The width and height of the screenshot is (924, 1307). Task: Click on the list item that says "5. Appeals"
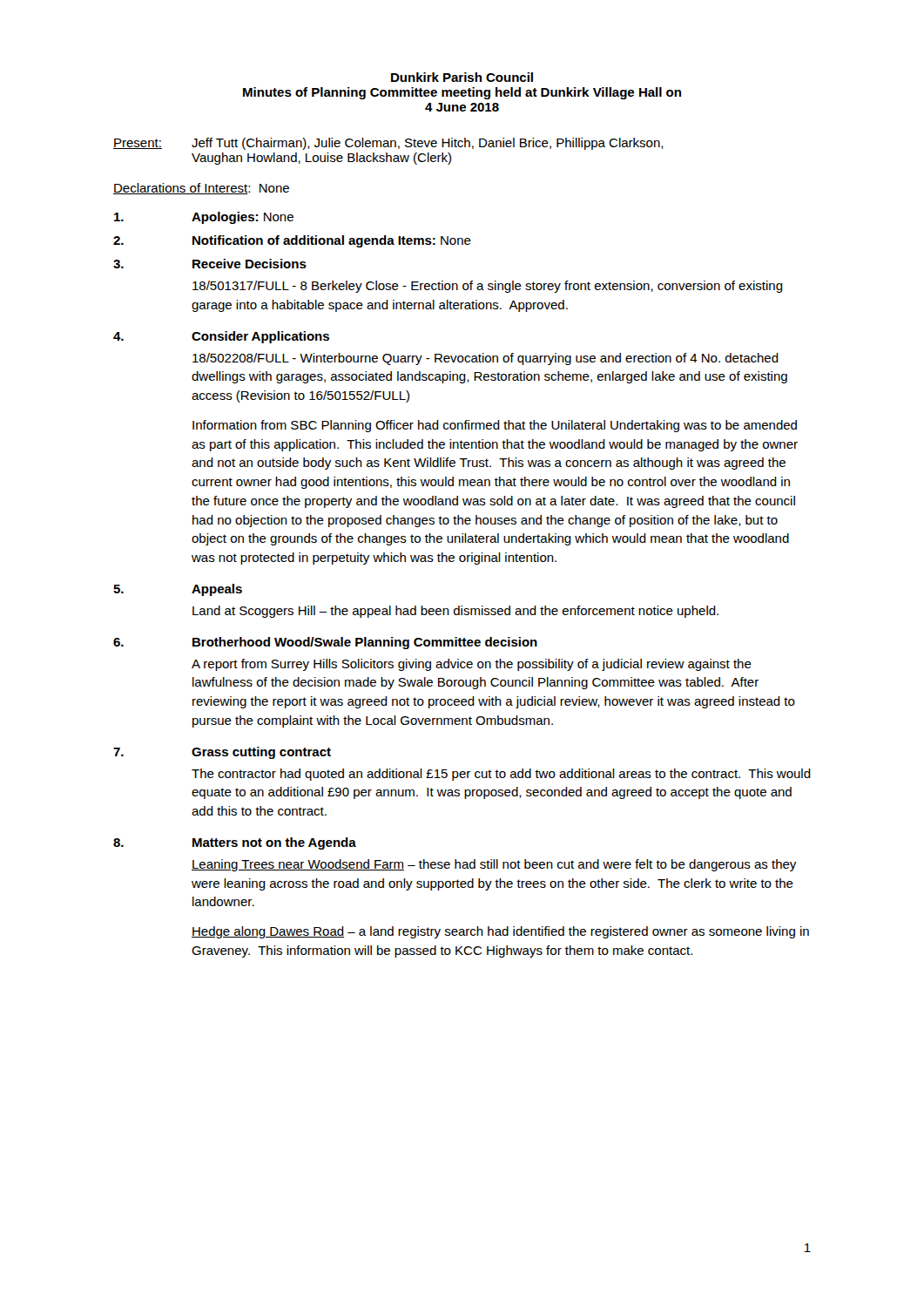(116, 589)
